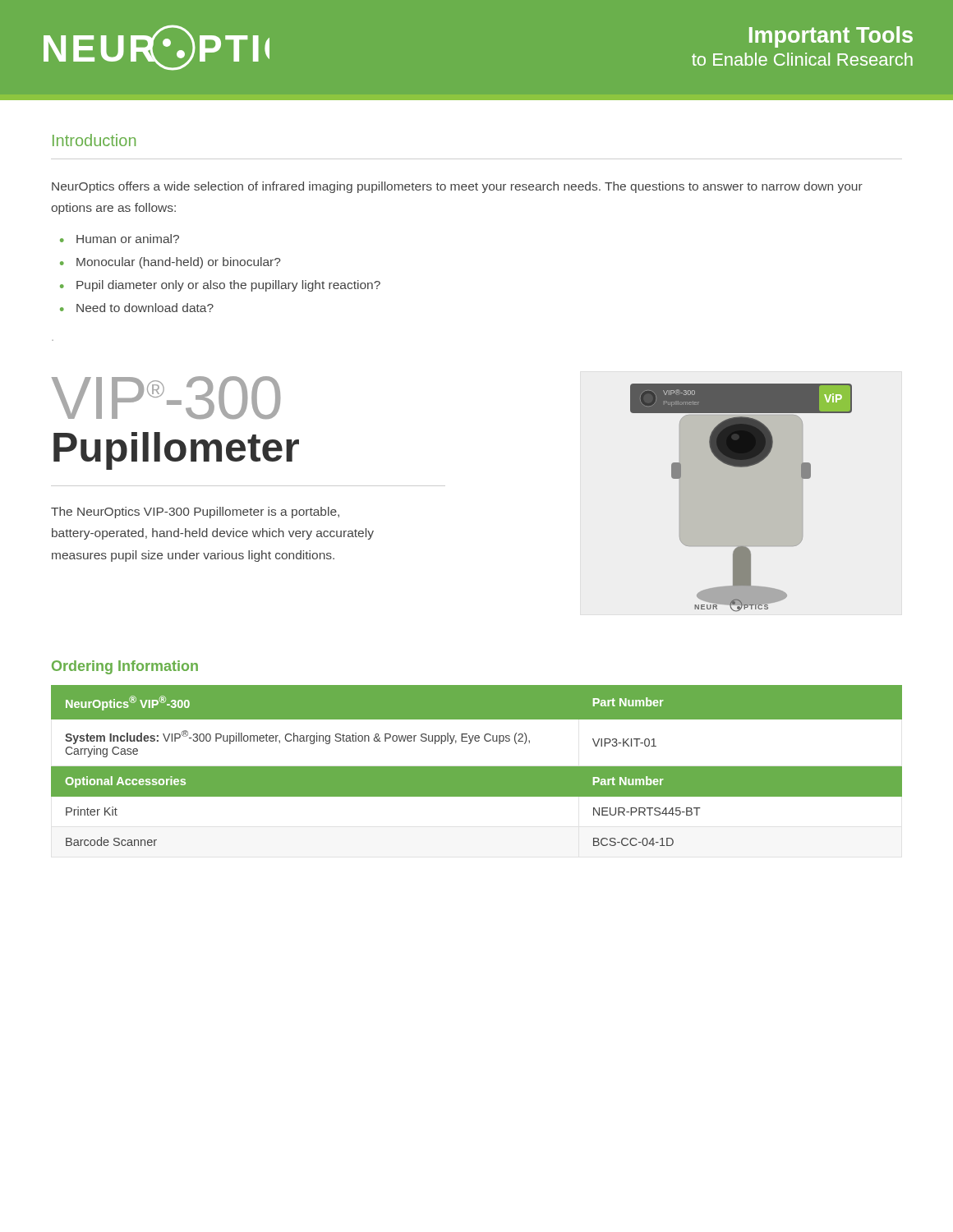The width and height of the screenshot is (953, 1232).
Task: Select the photo
Action: [734, 493]
